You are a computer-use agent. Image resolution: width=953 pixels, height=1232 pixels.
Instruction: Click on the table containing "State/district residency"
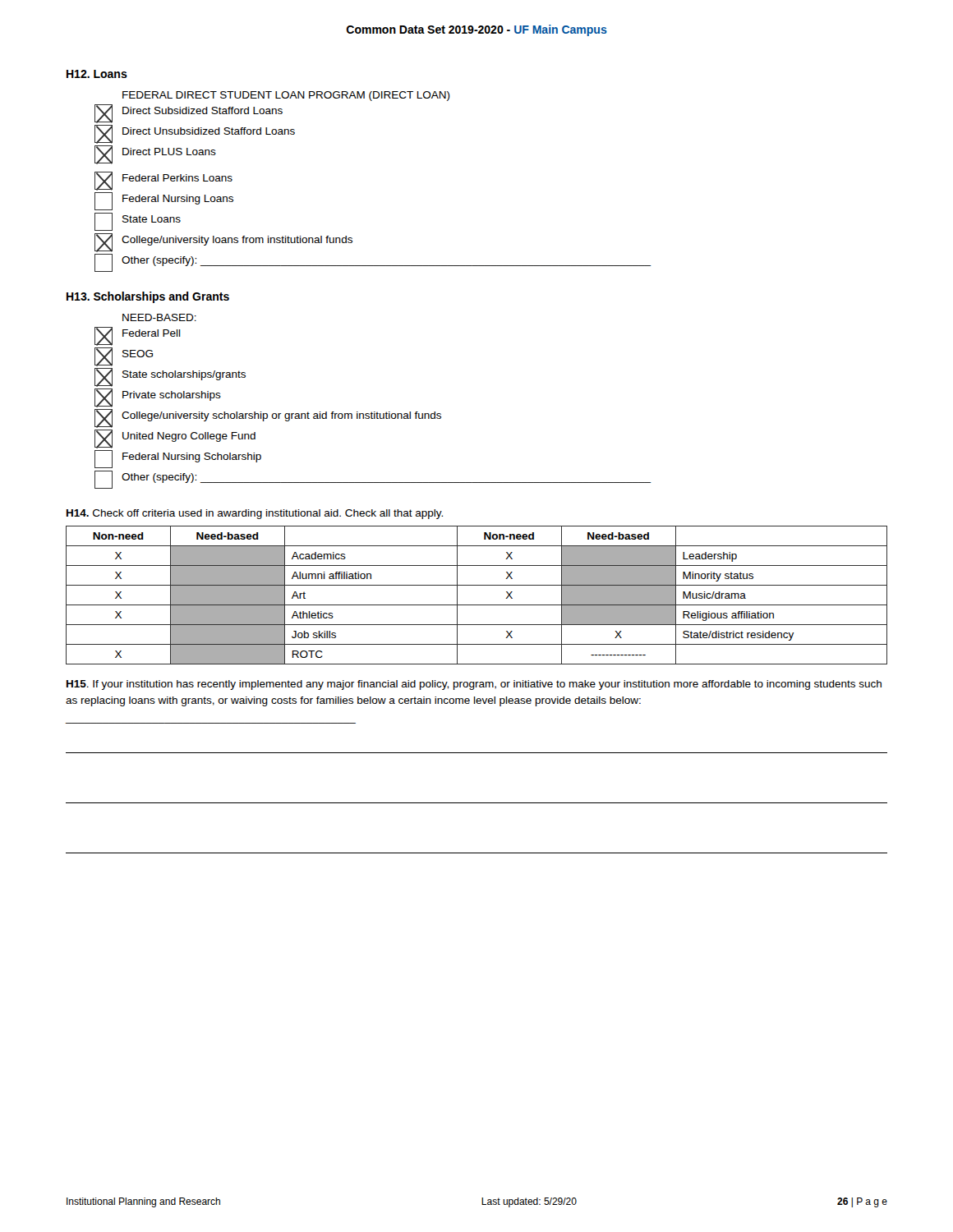pyautogui.click(x=476, y=595)
